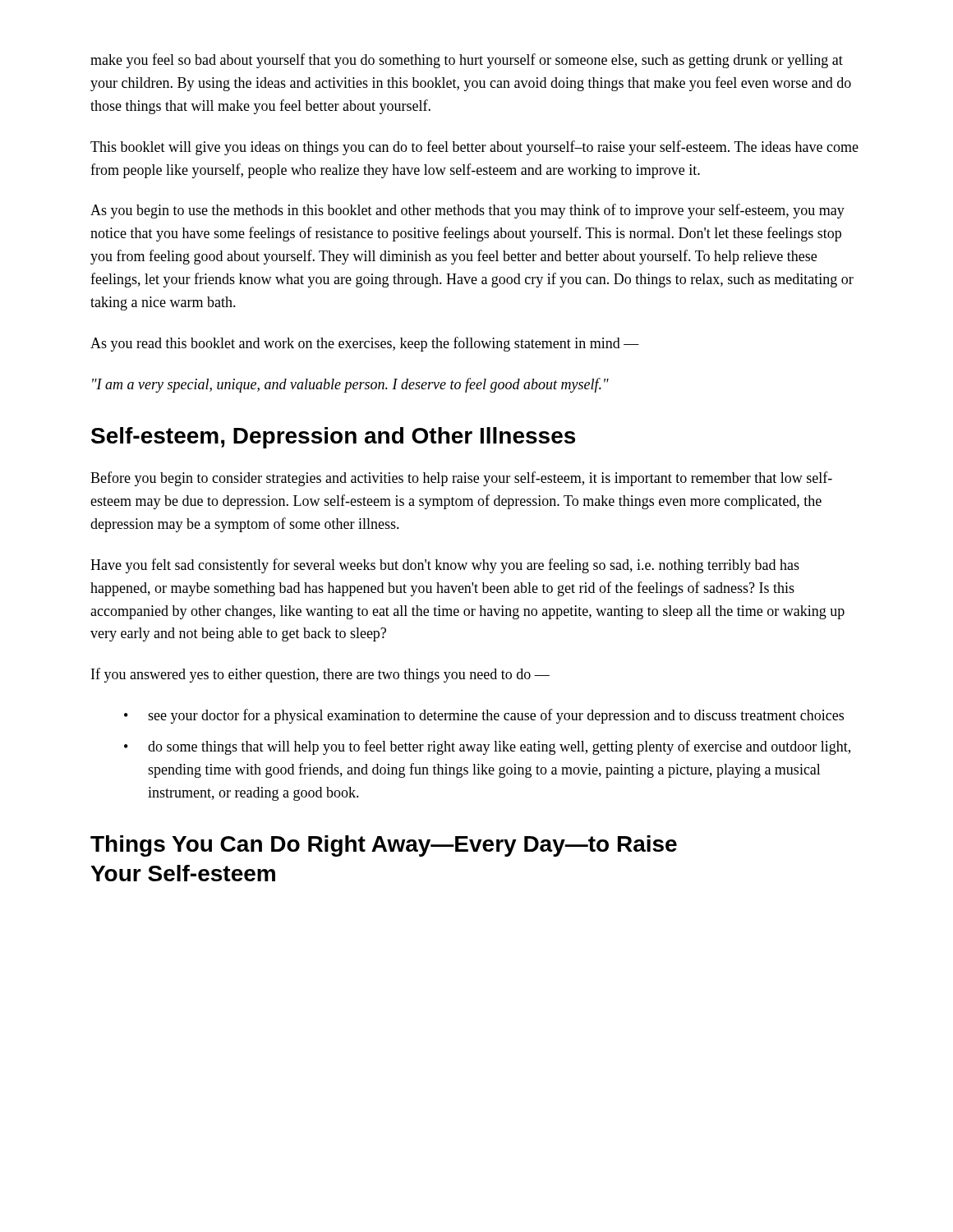Point to the block beginning "• do some things that"
The height and width of the screenshot is (1232, 953).
click(x=487, y=768)
